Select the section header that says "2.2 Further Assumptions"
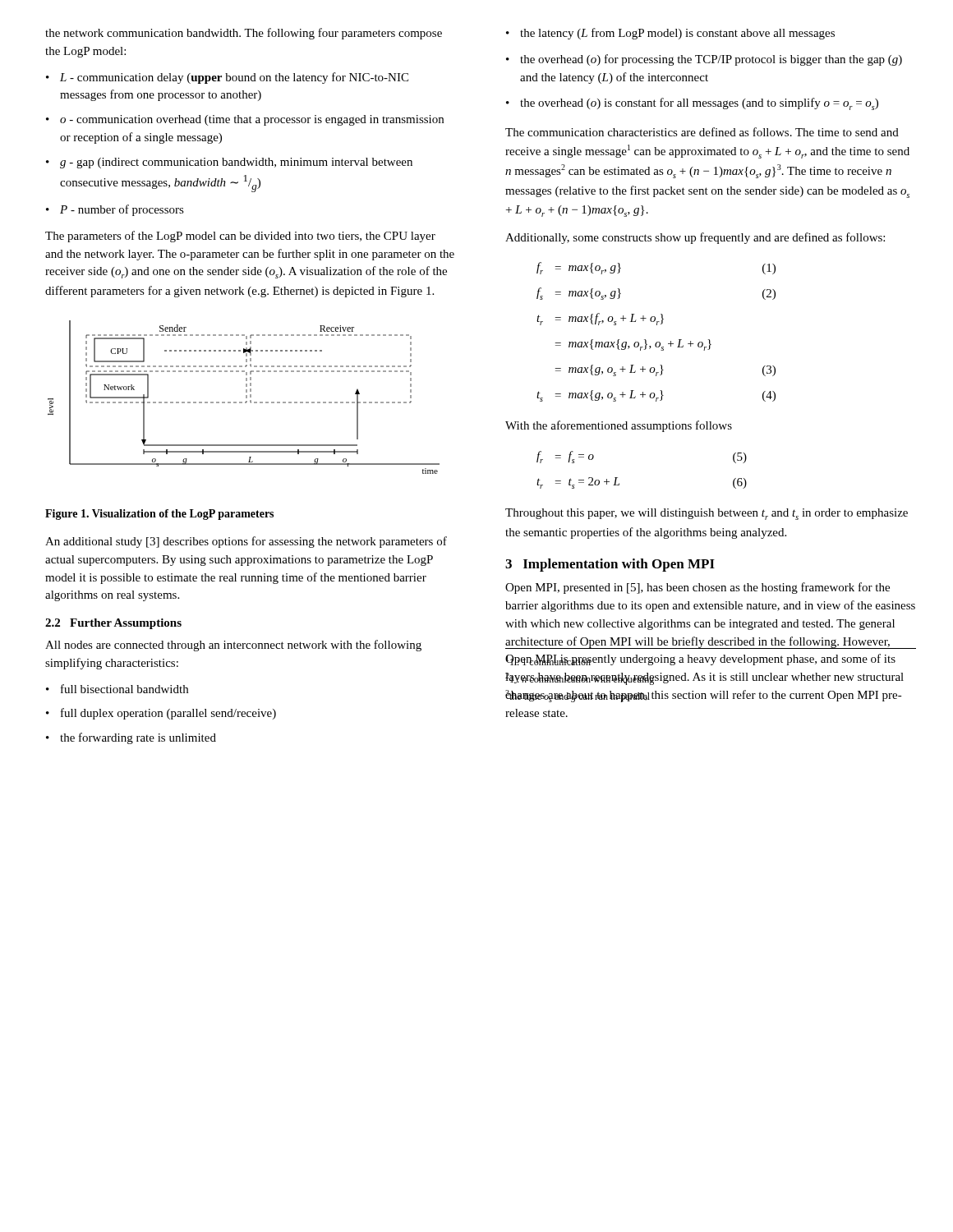This screenshot has height=1232, width=953. [113, 623]
